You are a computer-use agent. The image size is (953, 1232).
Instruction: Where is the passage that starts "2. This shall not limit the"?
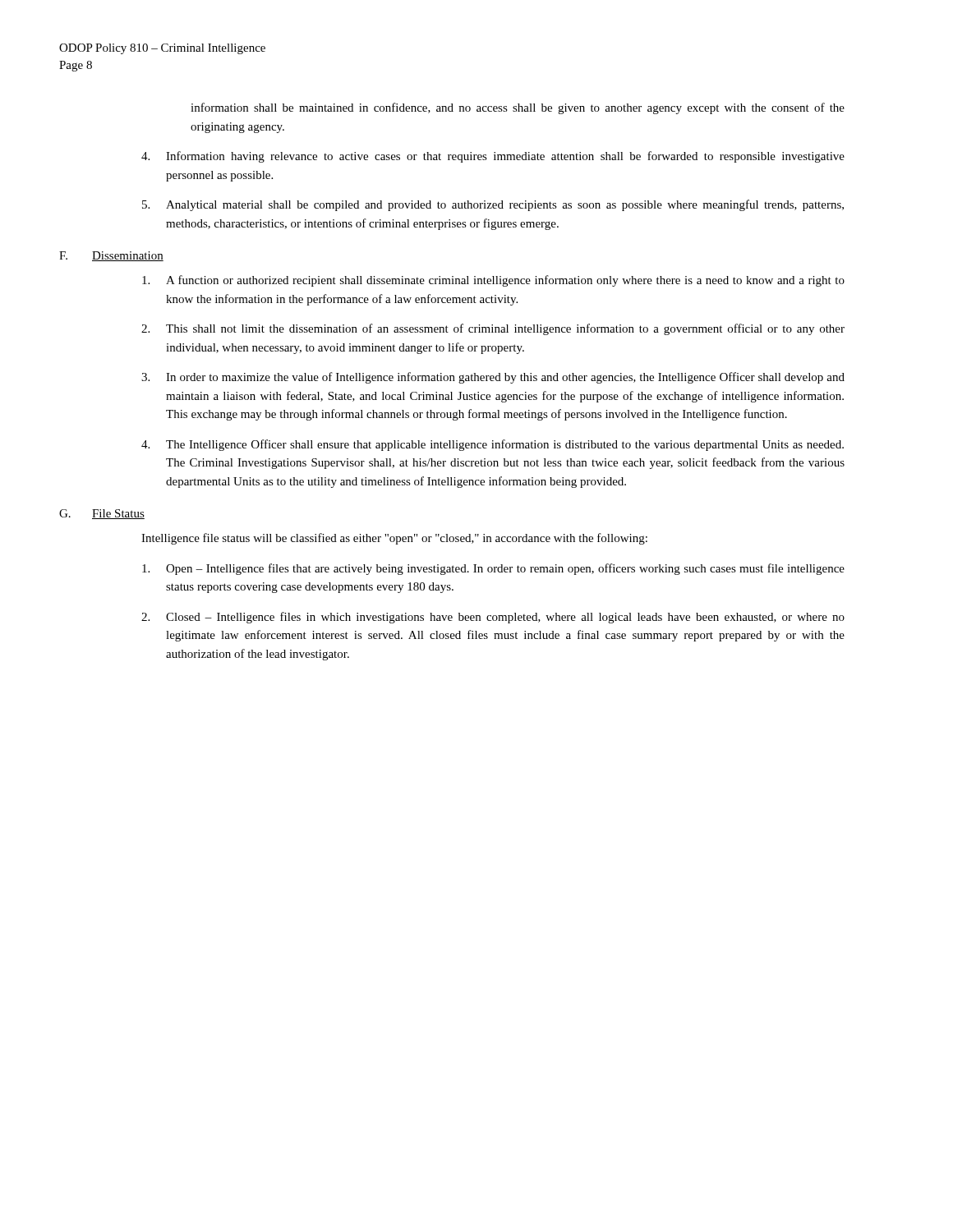493,338
